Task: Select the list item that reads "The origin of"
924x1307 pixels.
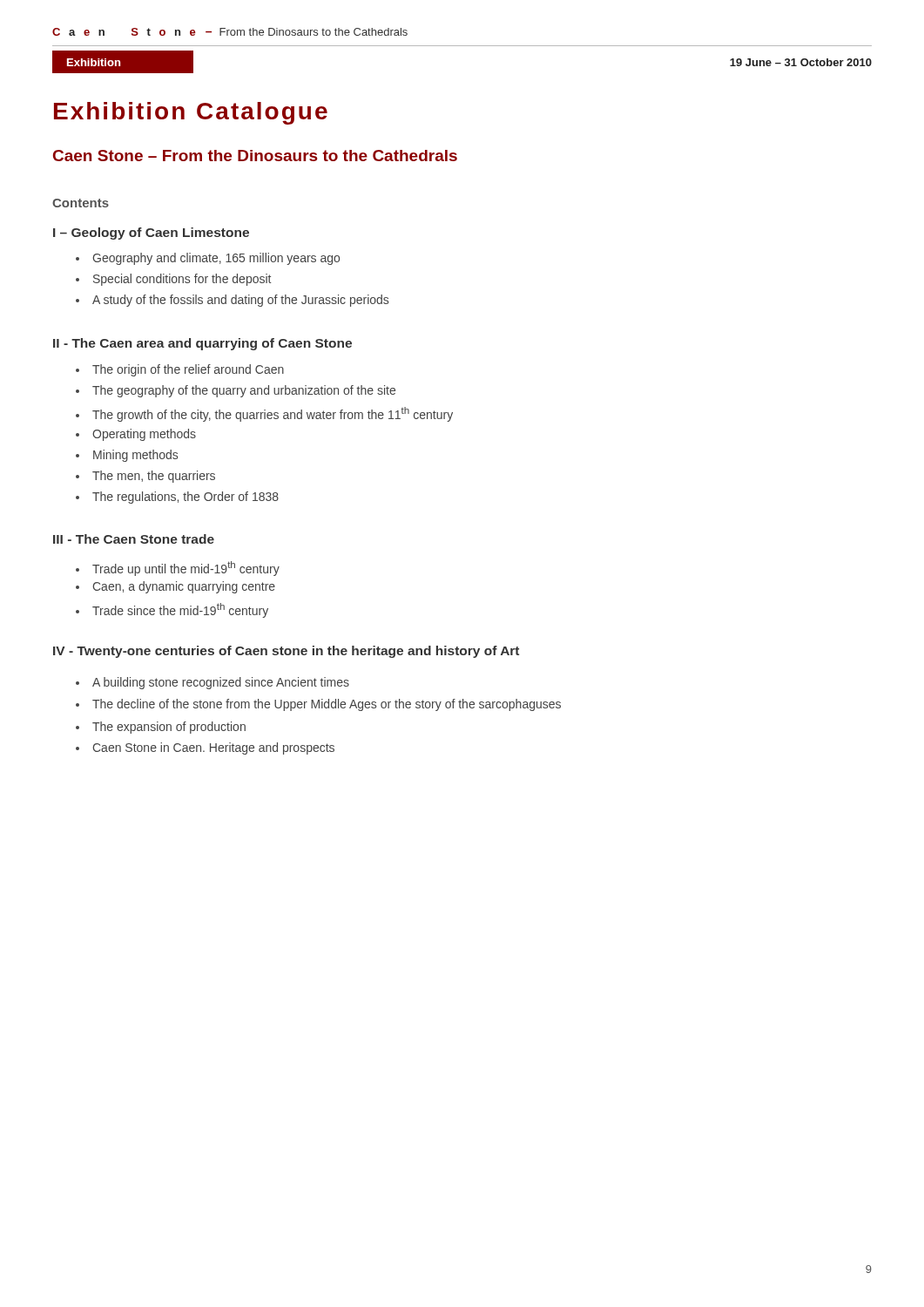Action: click(x=180, y=370)
